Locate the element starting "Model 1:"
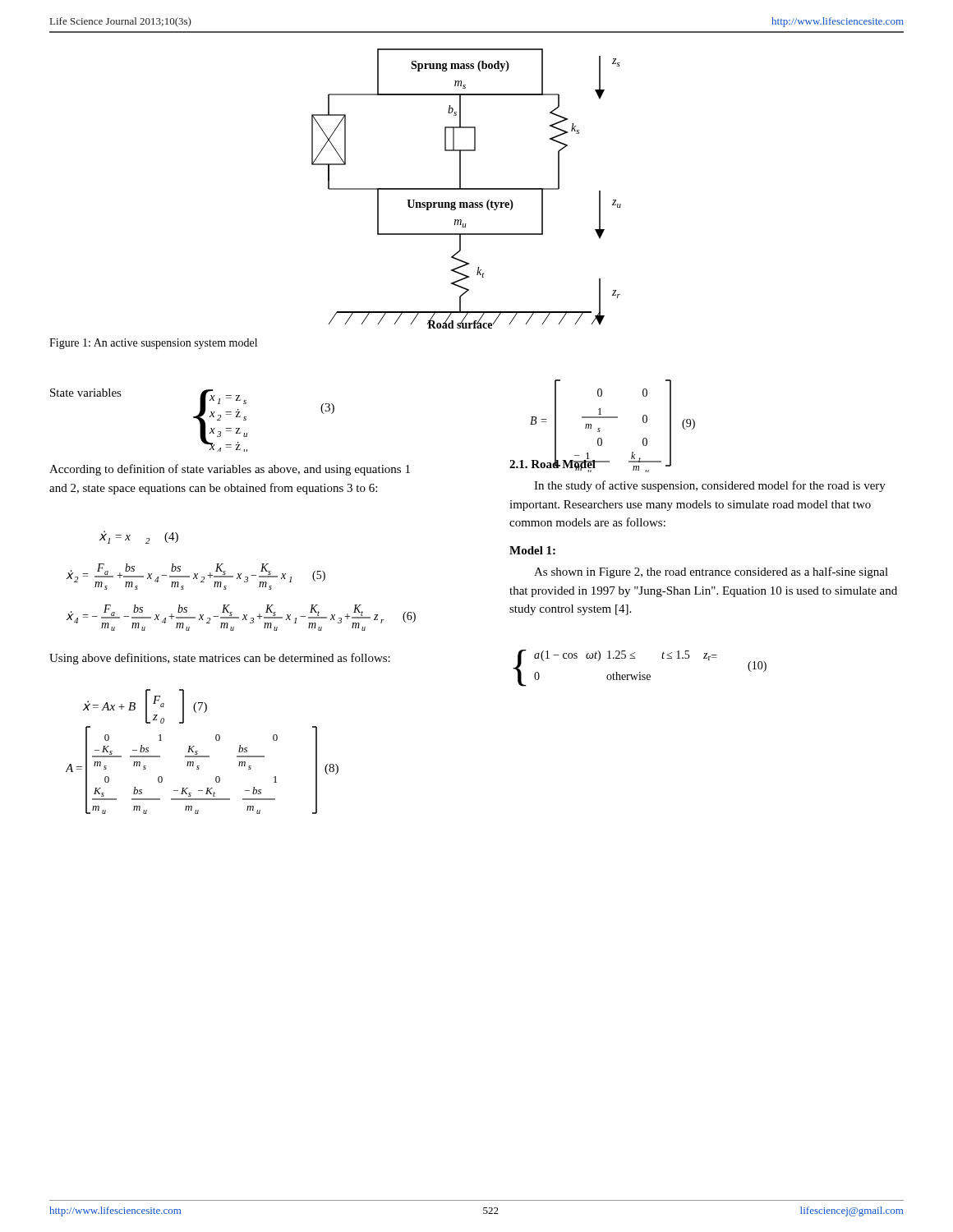The image size is (953, 1232). [533, 550]
